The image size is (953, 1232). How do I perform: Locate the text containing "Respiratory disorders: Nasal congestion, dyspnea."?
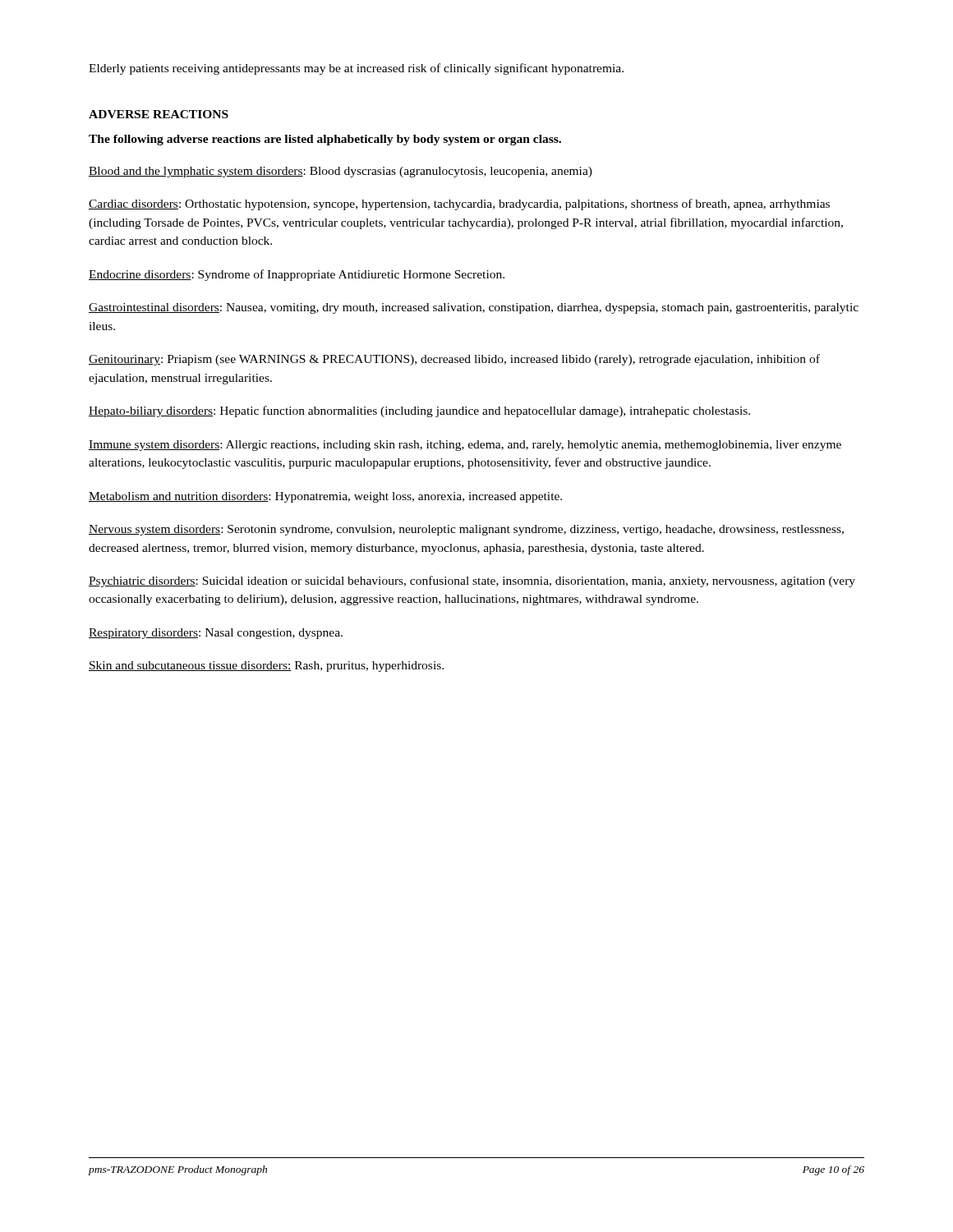point(216,632)
